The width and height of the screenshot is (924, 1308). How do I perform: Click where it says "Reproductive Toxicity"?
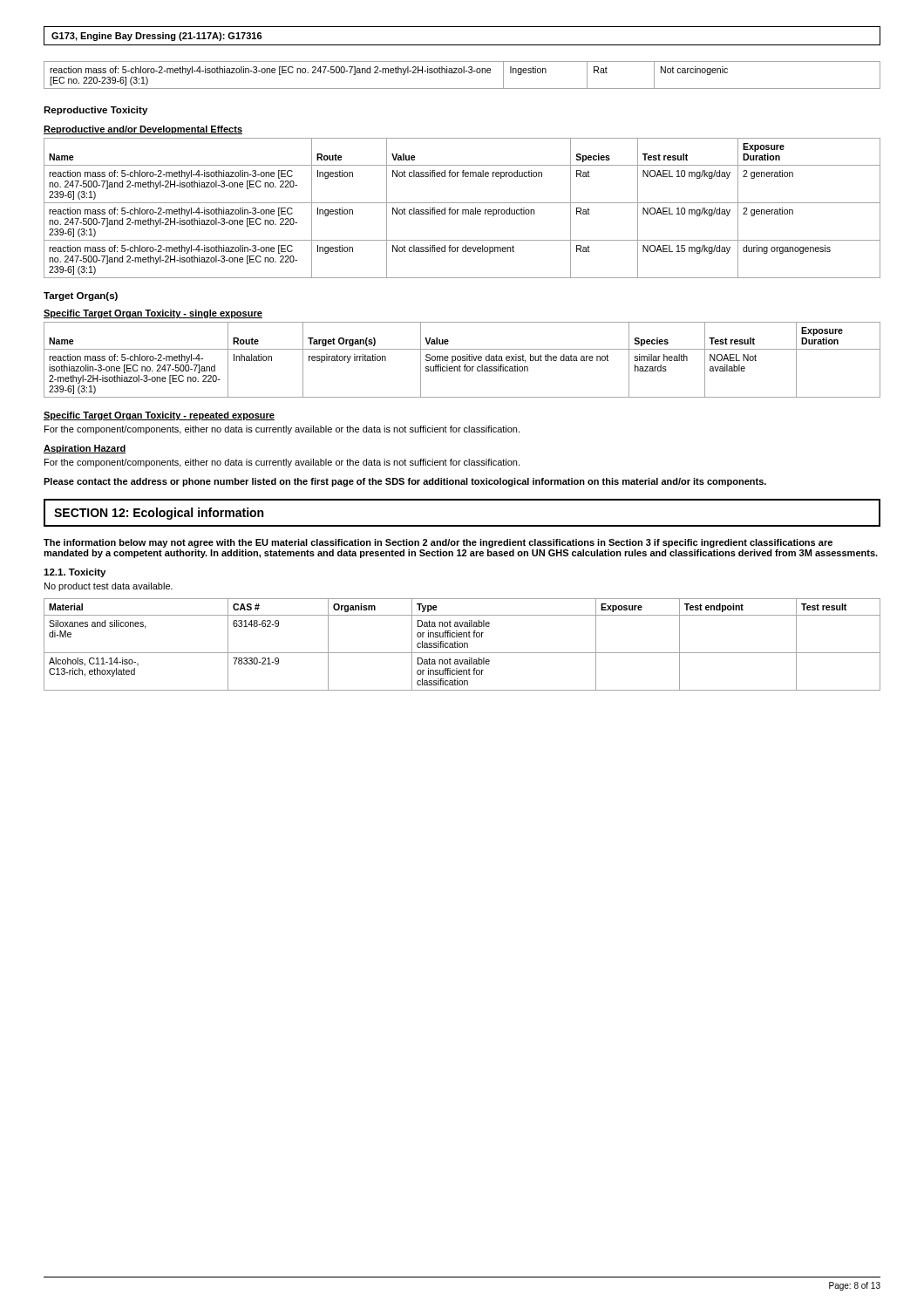point(96,110)
